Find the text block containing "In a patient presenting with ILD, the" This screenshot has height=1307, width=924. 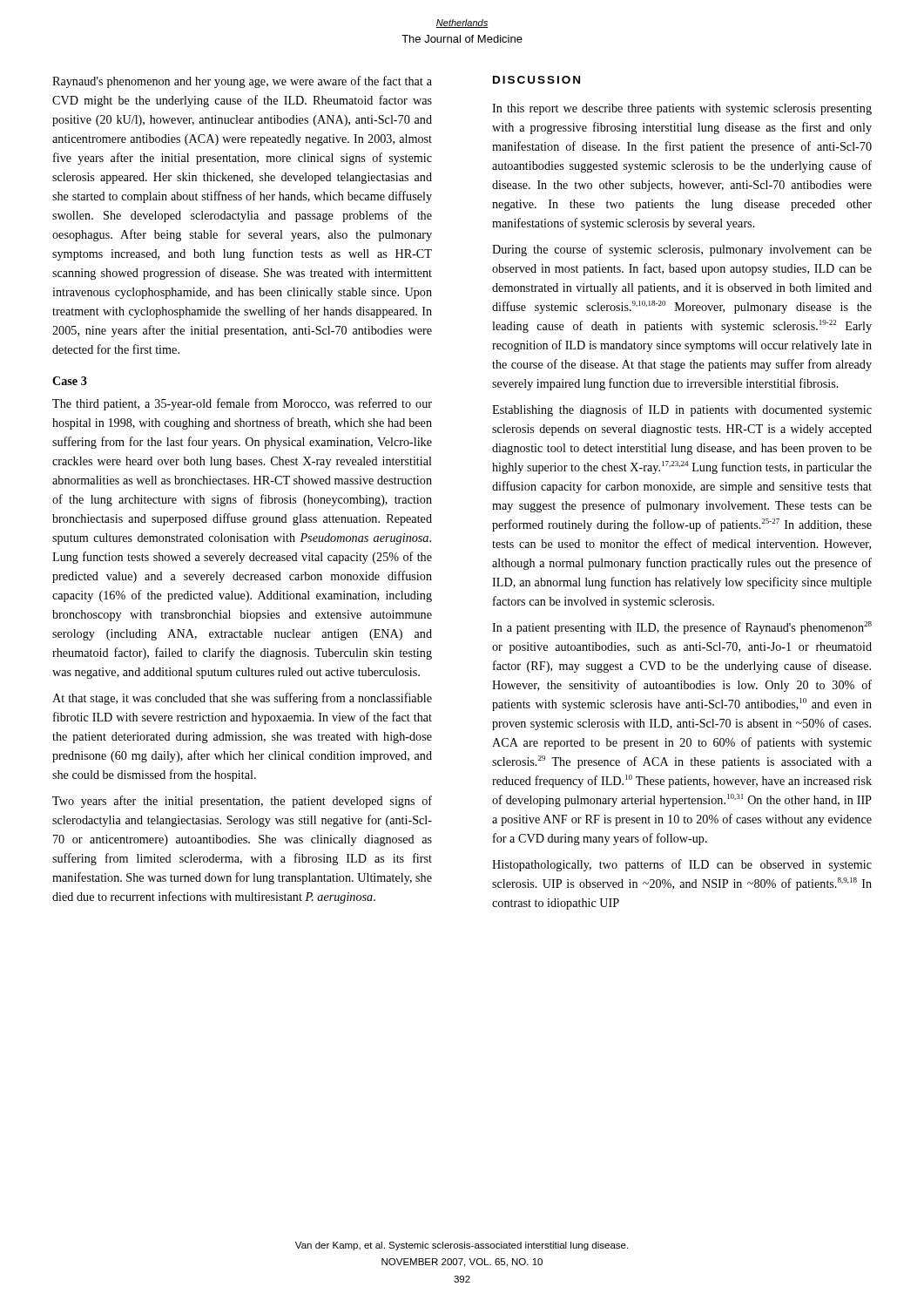tap(682, 733)
